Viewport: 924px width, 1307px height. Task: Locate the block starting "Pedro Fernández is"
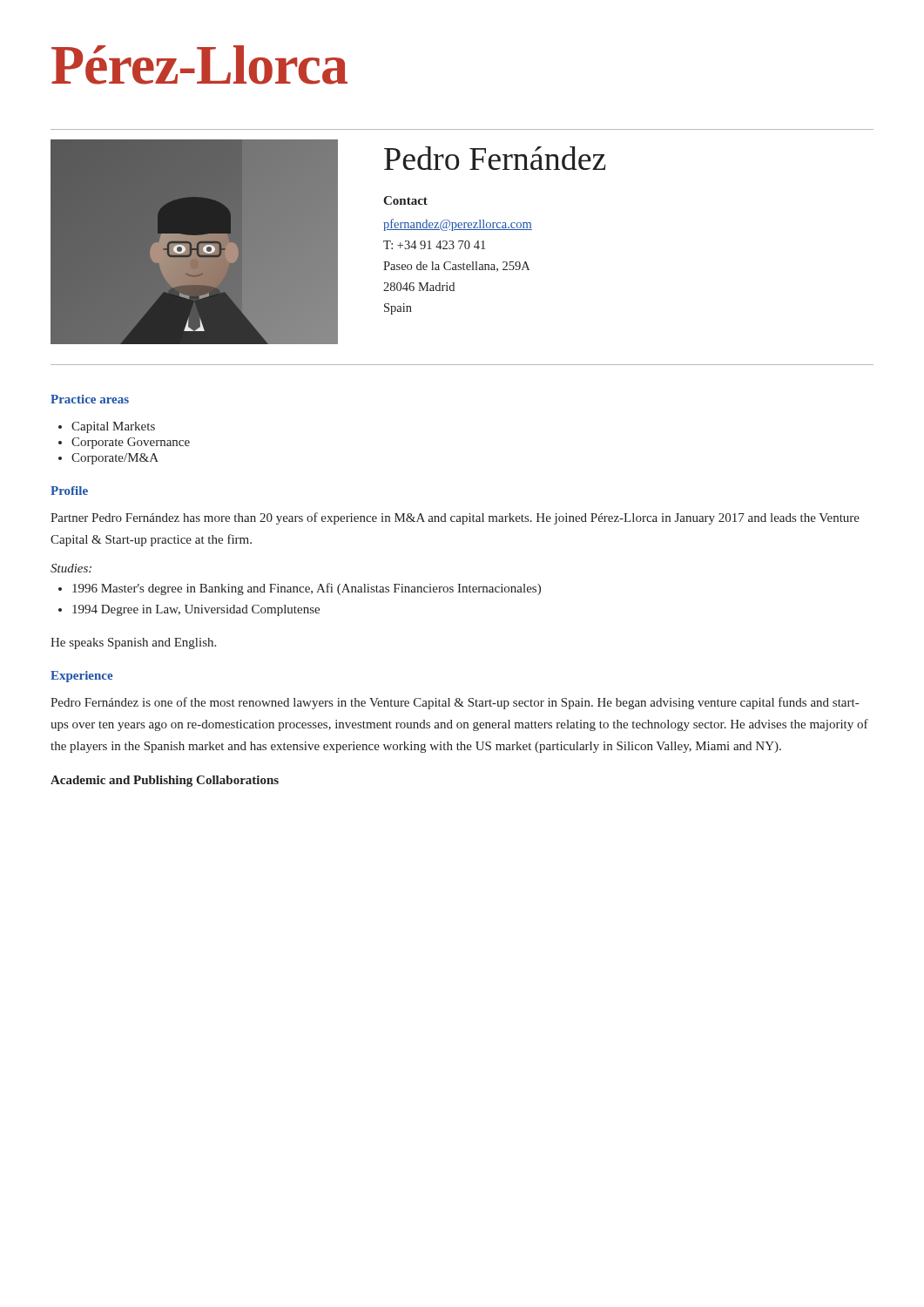pyautogui.click(x=459, y=724)
